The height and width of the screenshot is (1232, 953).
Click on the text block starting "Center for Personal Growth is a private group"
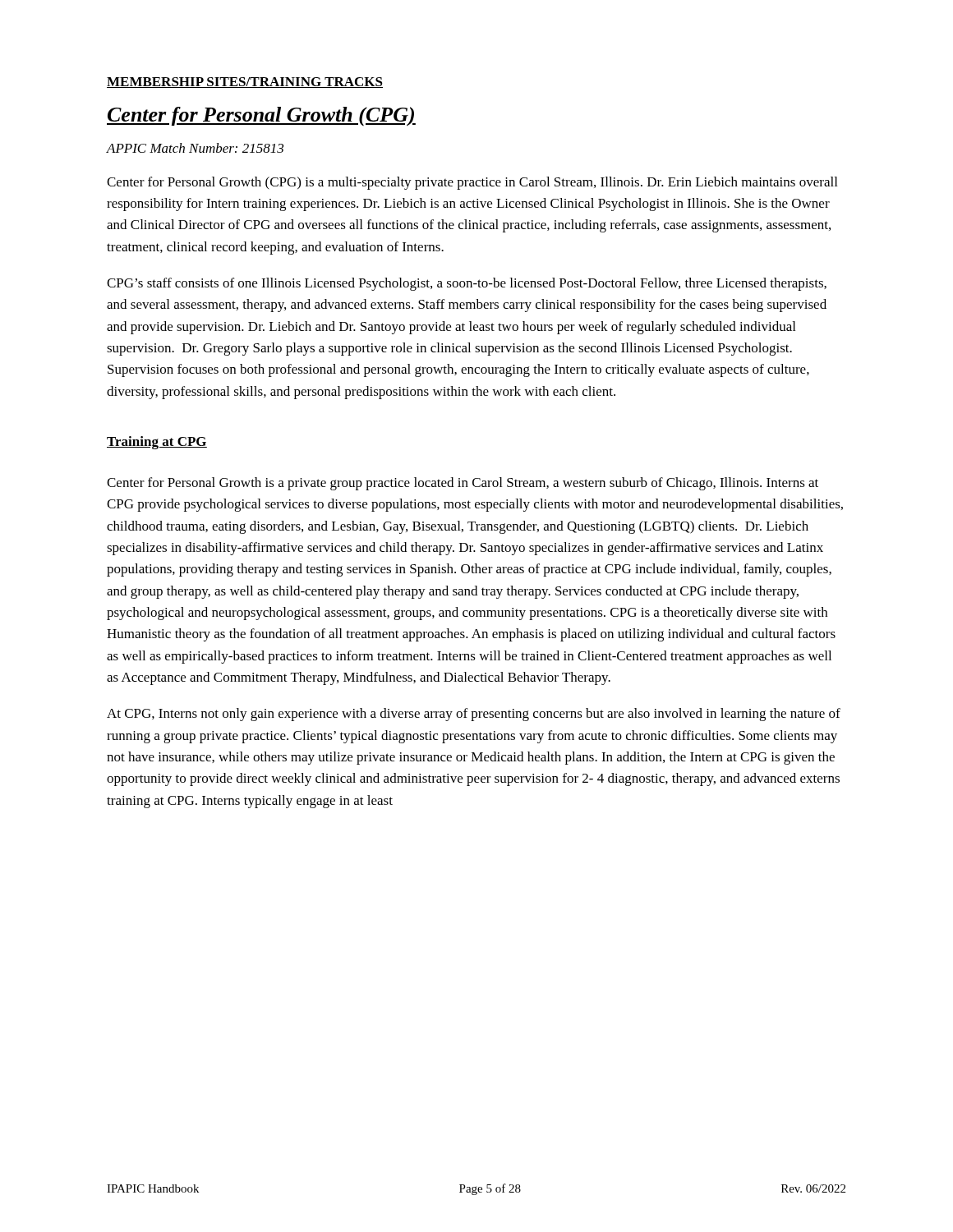(476, 580)
